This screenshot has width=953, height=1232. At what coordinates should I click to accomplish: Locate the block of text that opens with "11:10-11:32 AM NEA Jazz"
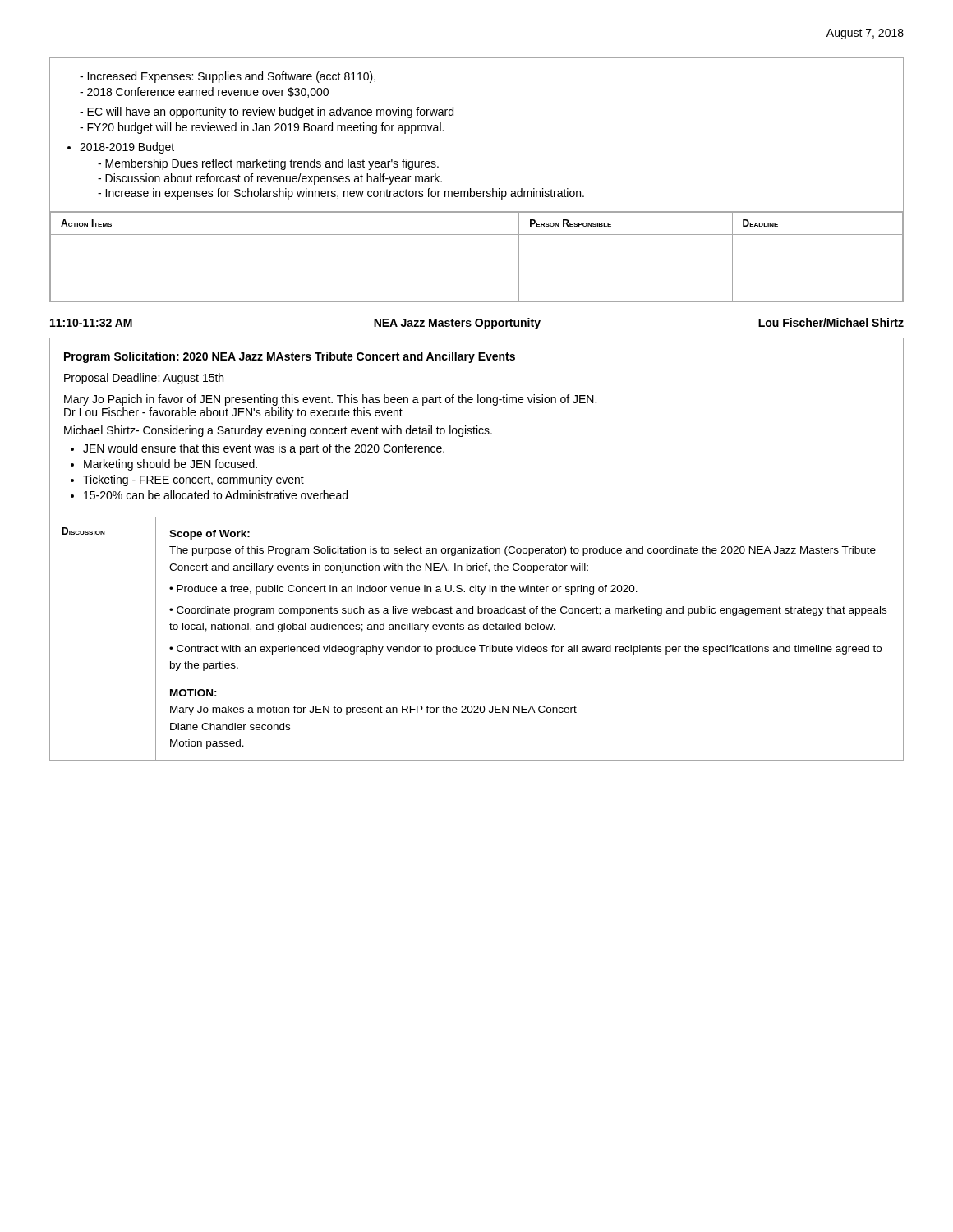pyautogui.click(x=476, y=323)
